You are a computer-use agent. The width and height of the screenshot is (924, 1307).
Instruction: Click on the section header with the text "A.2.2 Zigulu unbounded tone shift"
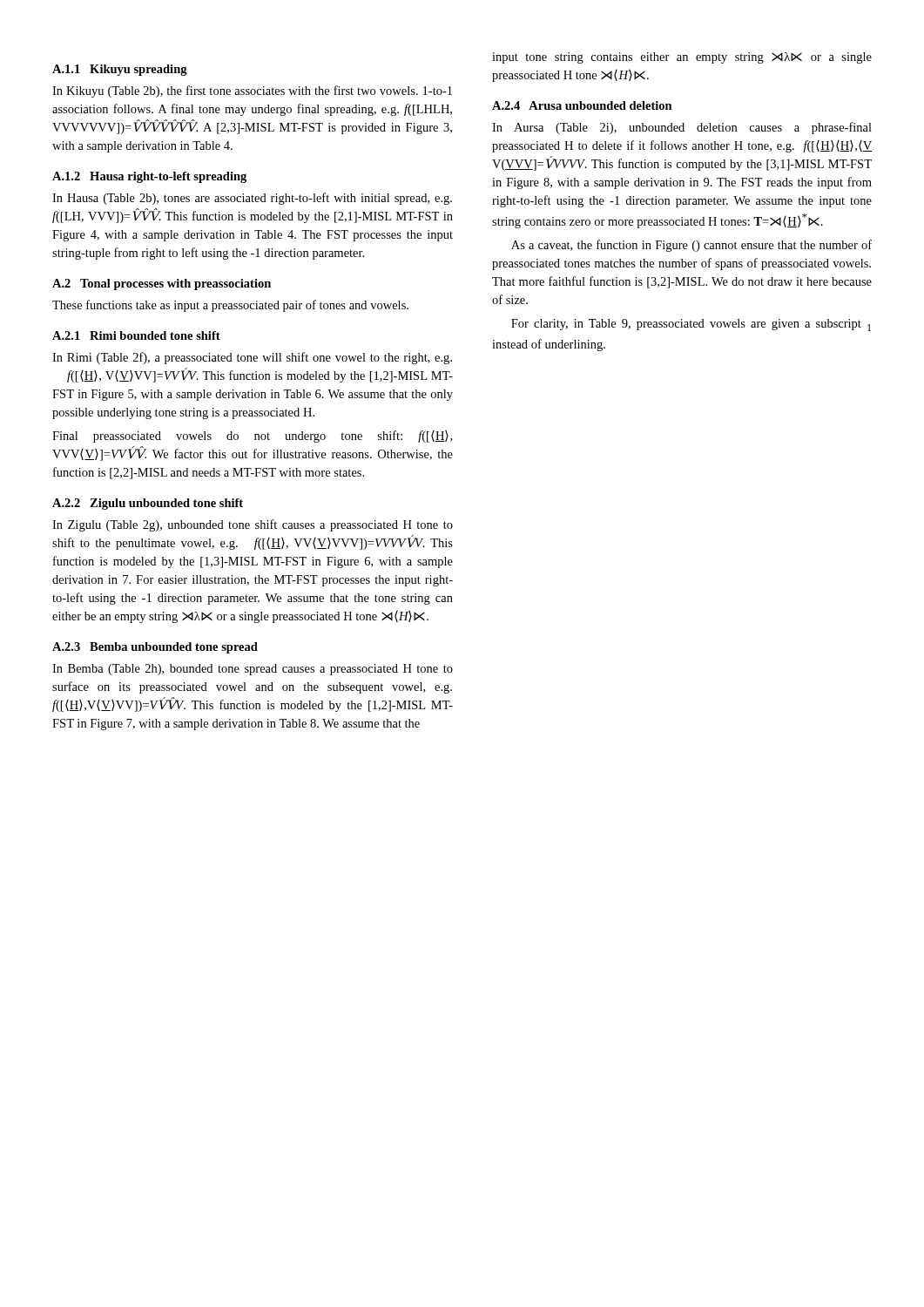pos(253,503)
